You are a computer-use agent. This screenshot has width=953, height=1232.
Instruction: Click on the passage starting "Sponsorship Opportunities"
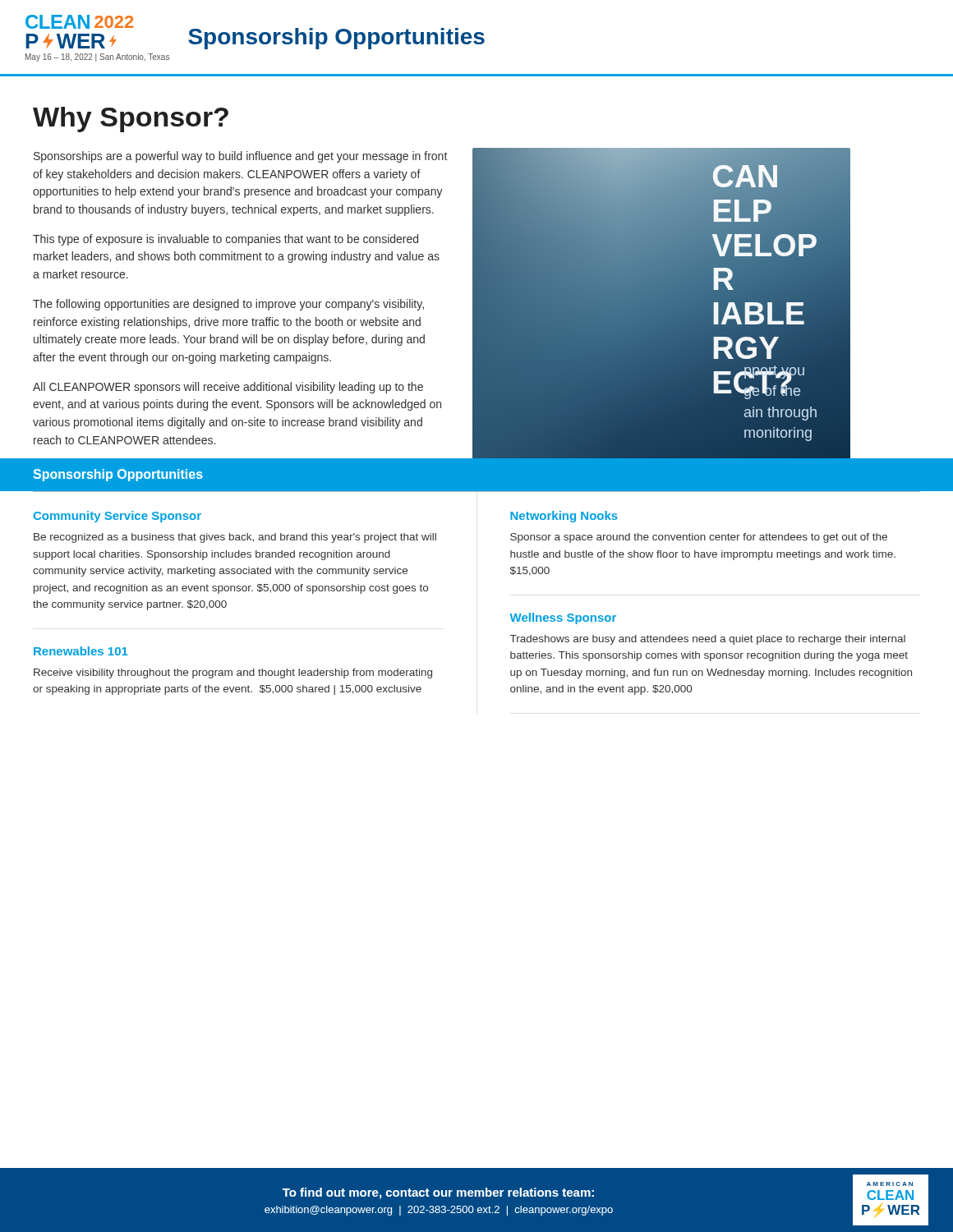(118, 474)
